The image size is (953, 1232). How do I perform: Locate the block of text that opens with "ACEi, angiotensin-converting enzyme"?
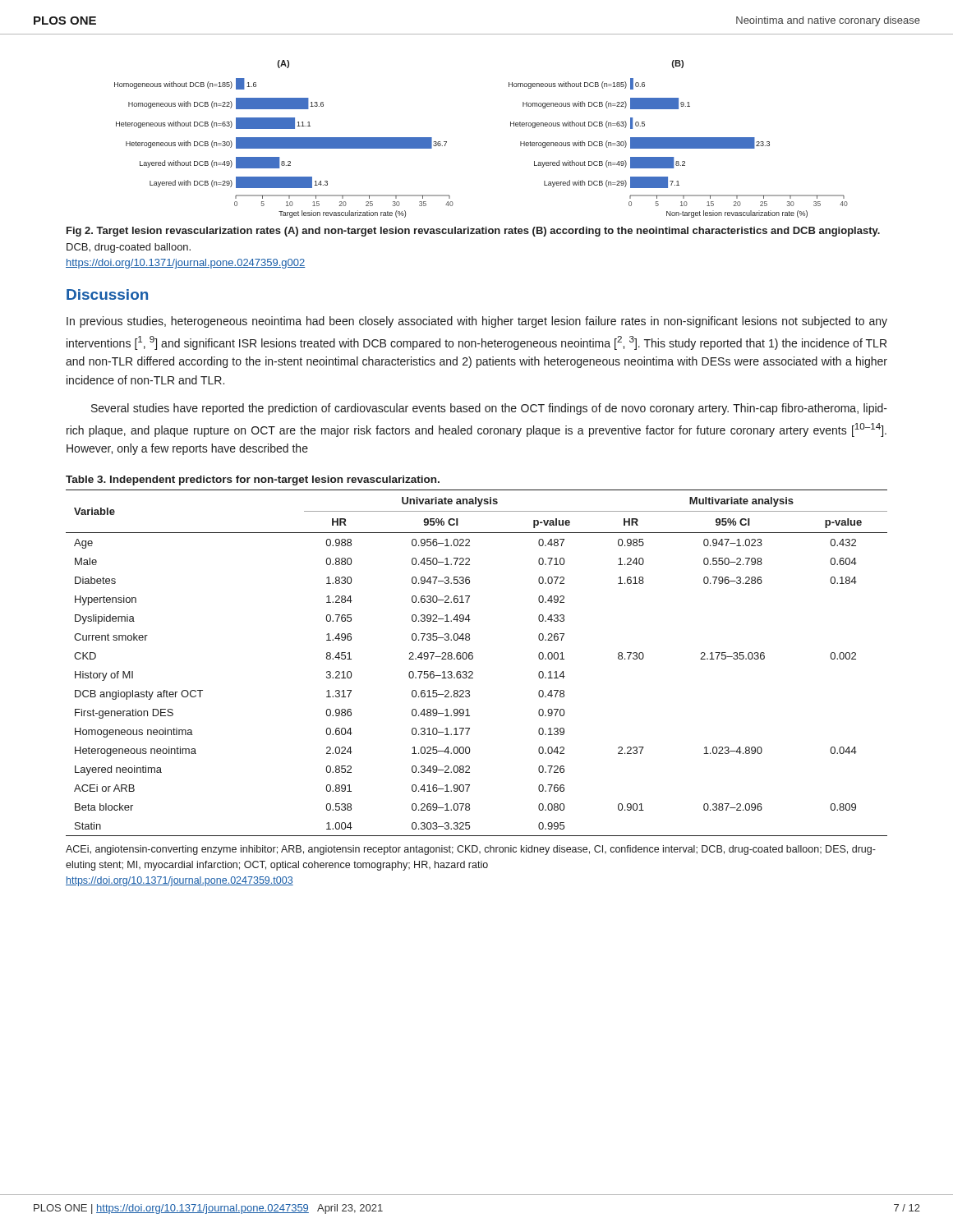tap(471, 865)
